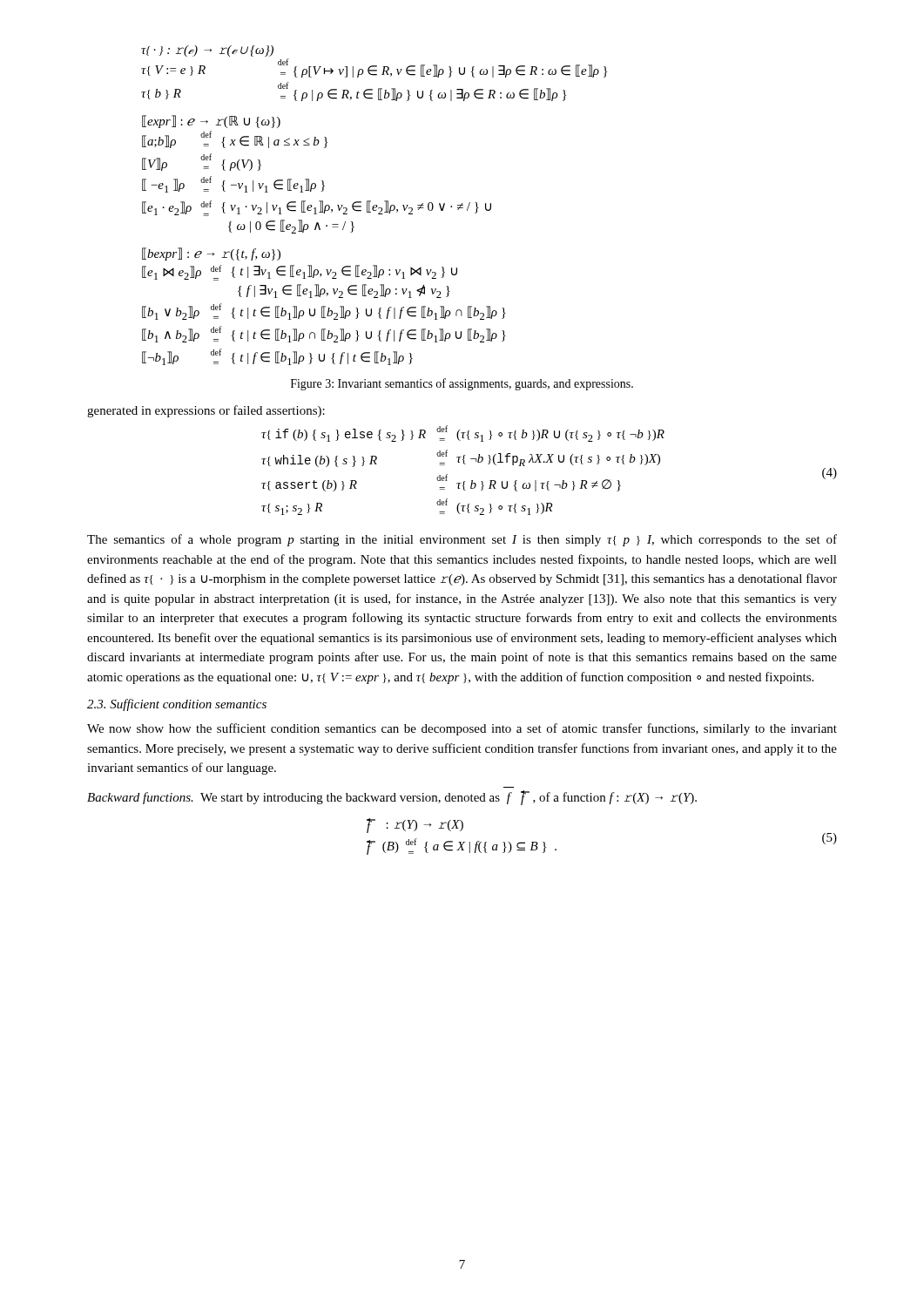
Task: Locate the text "2.3. Sufficient condition semantics"
Action: [177, 704]
